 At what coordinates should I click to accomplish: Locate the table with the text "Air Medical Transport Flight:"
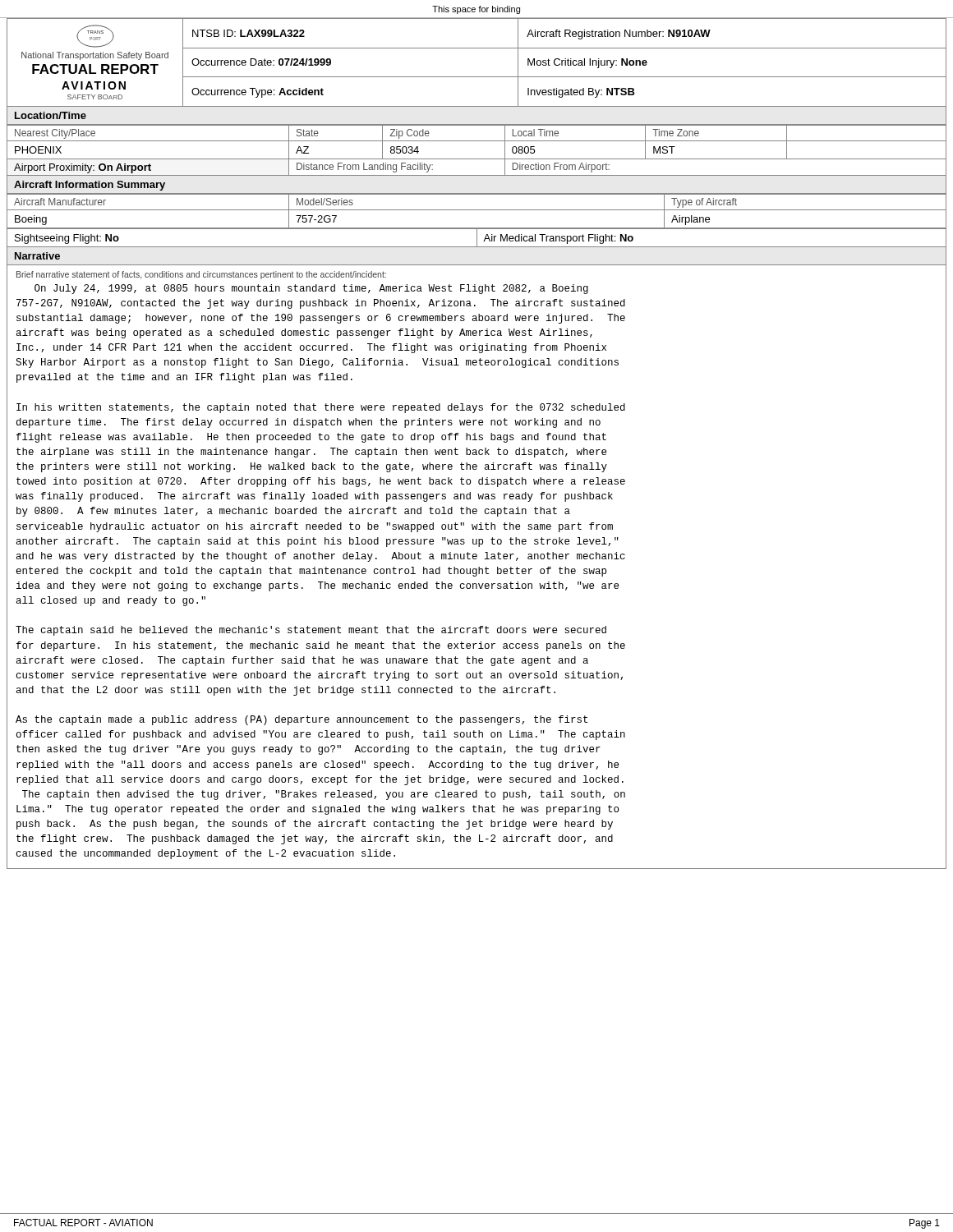pyautogui.click(x=476, y=237)
